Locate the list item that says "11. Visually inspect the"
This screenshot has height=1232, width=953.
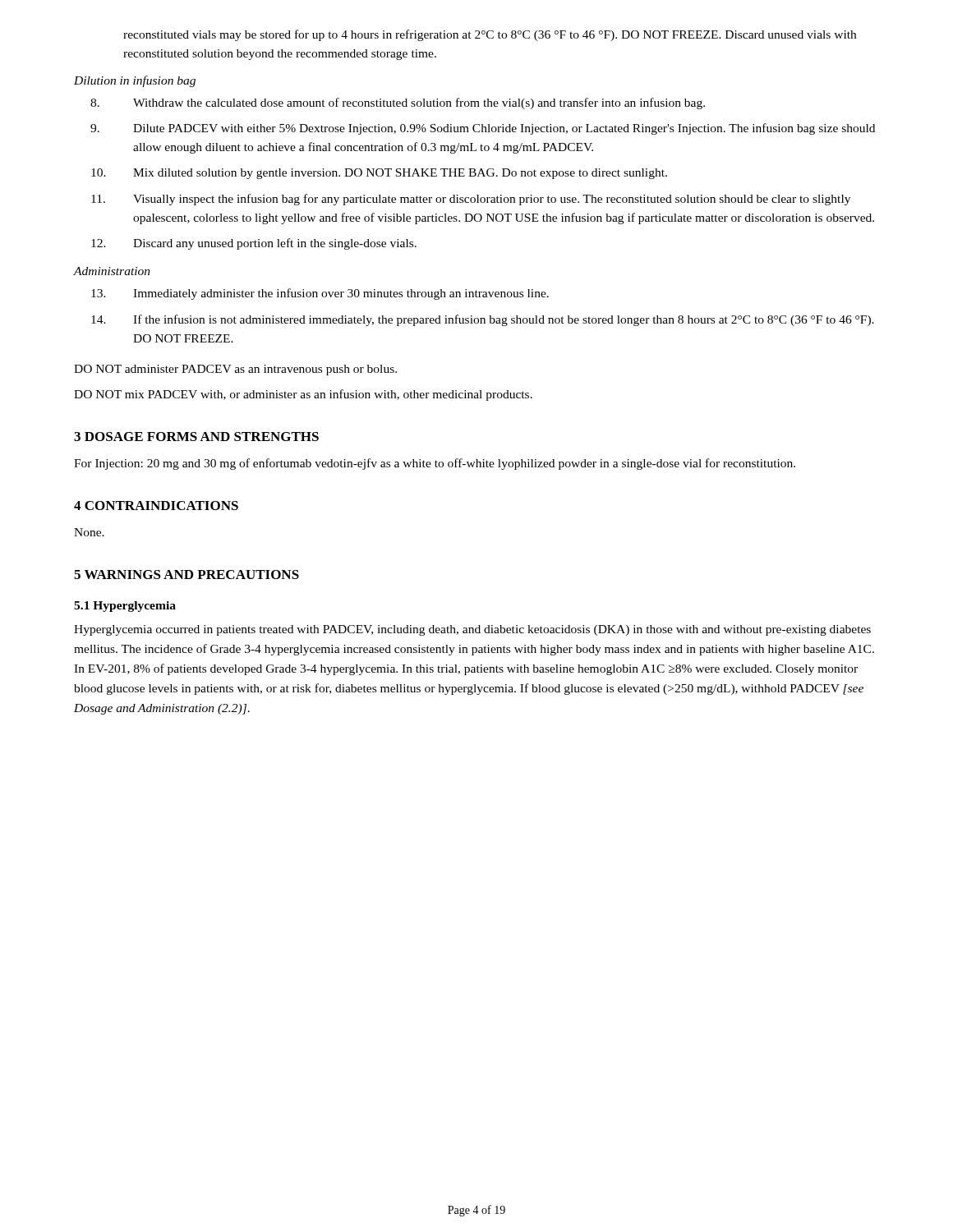[476, 208]
